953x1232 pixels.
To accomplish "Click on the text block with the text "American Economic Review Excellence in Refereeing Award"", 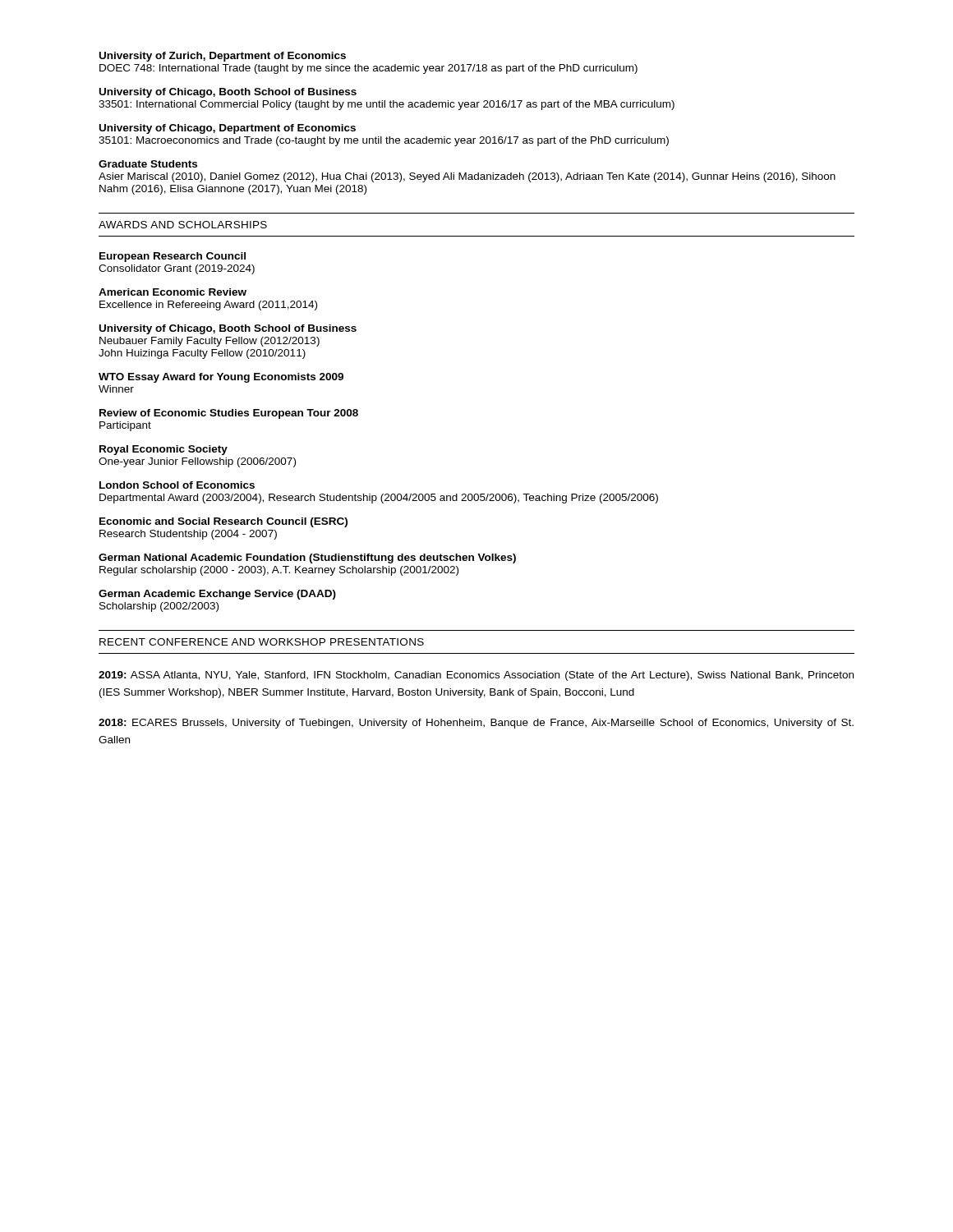I will (x=173, y=292).
